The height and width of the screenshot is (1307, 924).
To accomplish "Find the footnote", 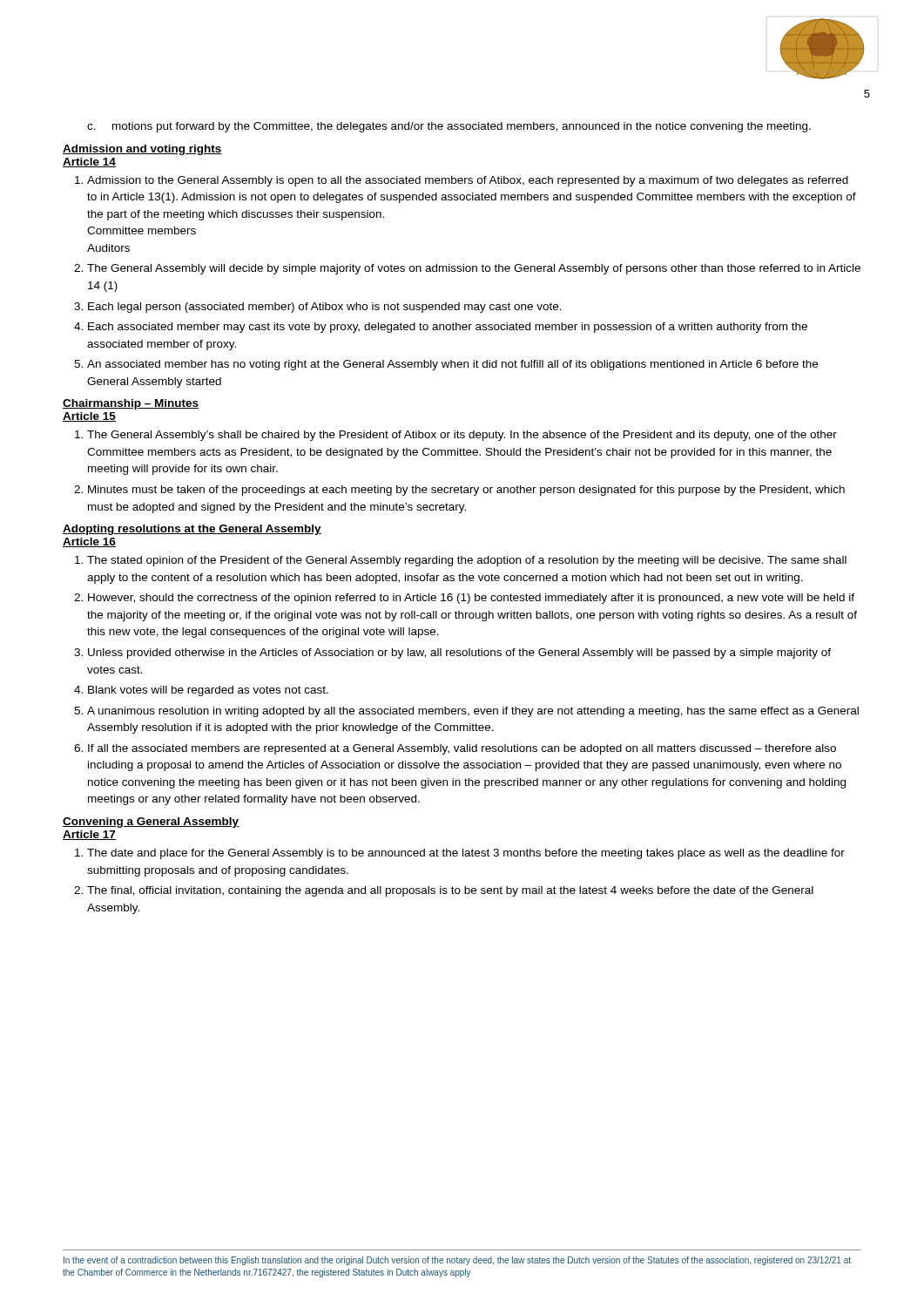I will pyautogui.click(x=457, y=1266).
